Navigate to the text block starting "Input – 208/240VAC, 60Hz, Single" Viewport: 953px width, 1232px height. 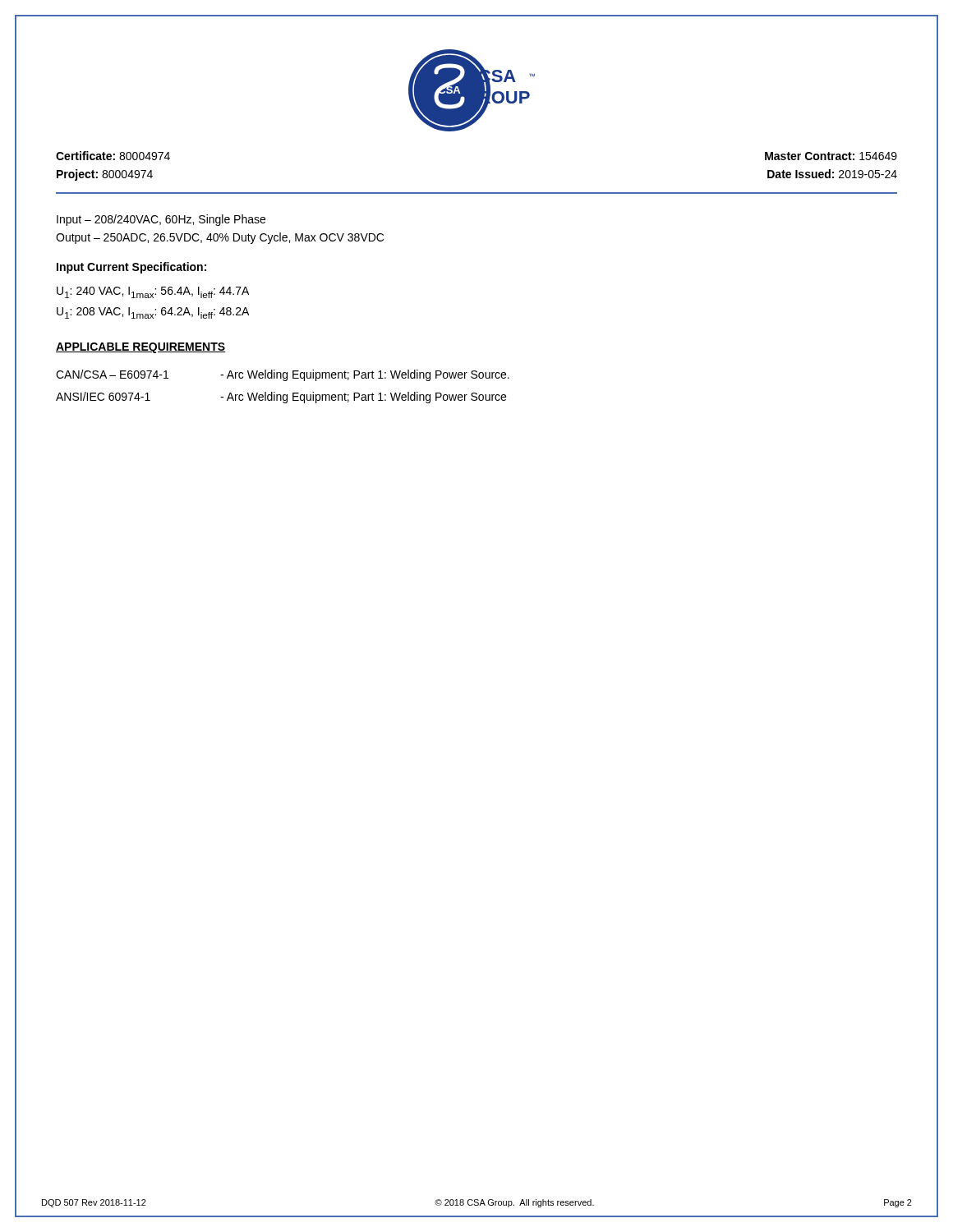(220, 228)
